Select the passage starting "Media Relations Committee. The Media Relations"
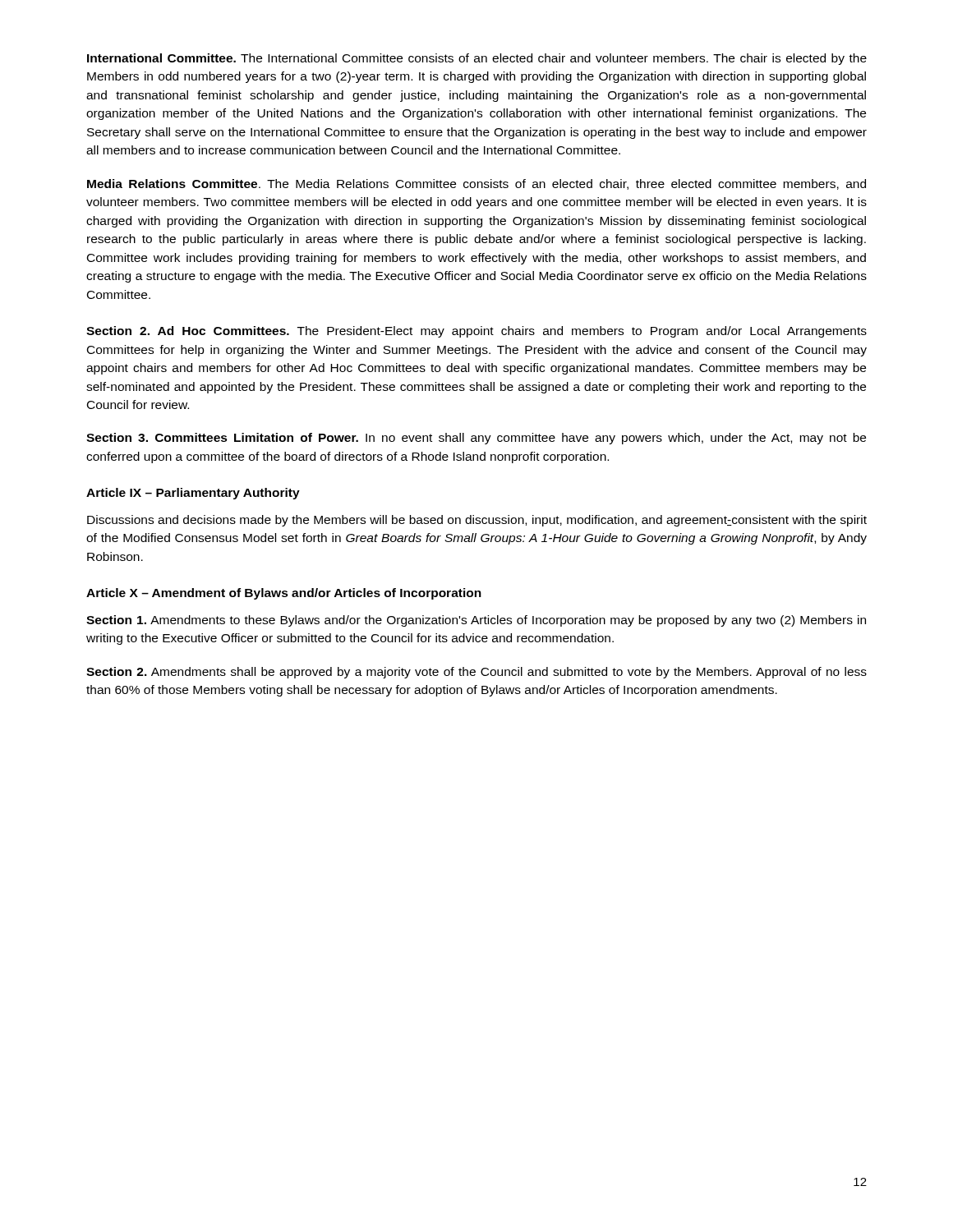The height and width of the screenshot is (1232, 953). coord(476,239)
